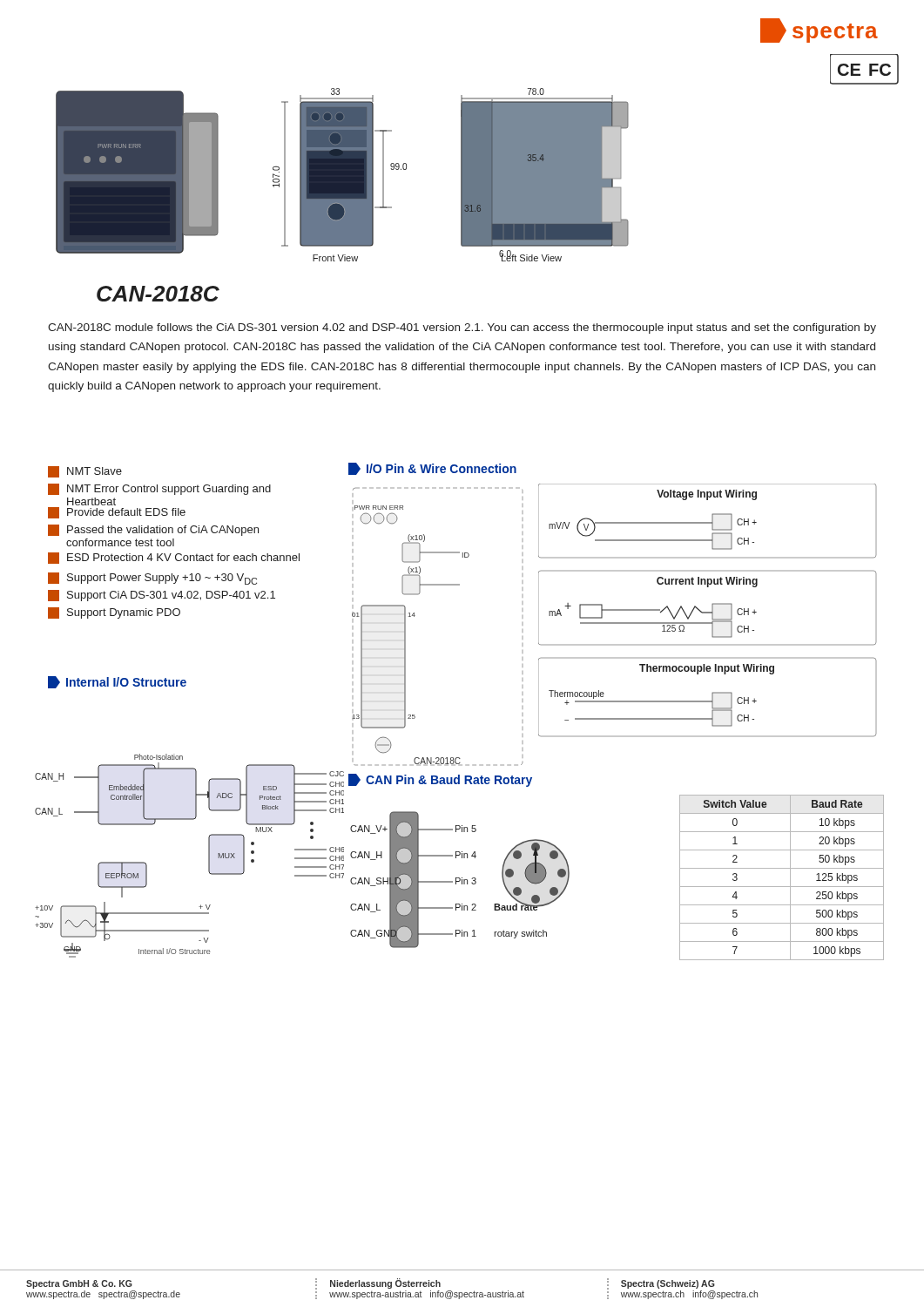Find the photo
Image resolution: width=924 pixels, height=1307 pixels.
coord(137,174)
